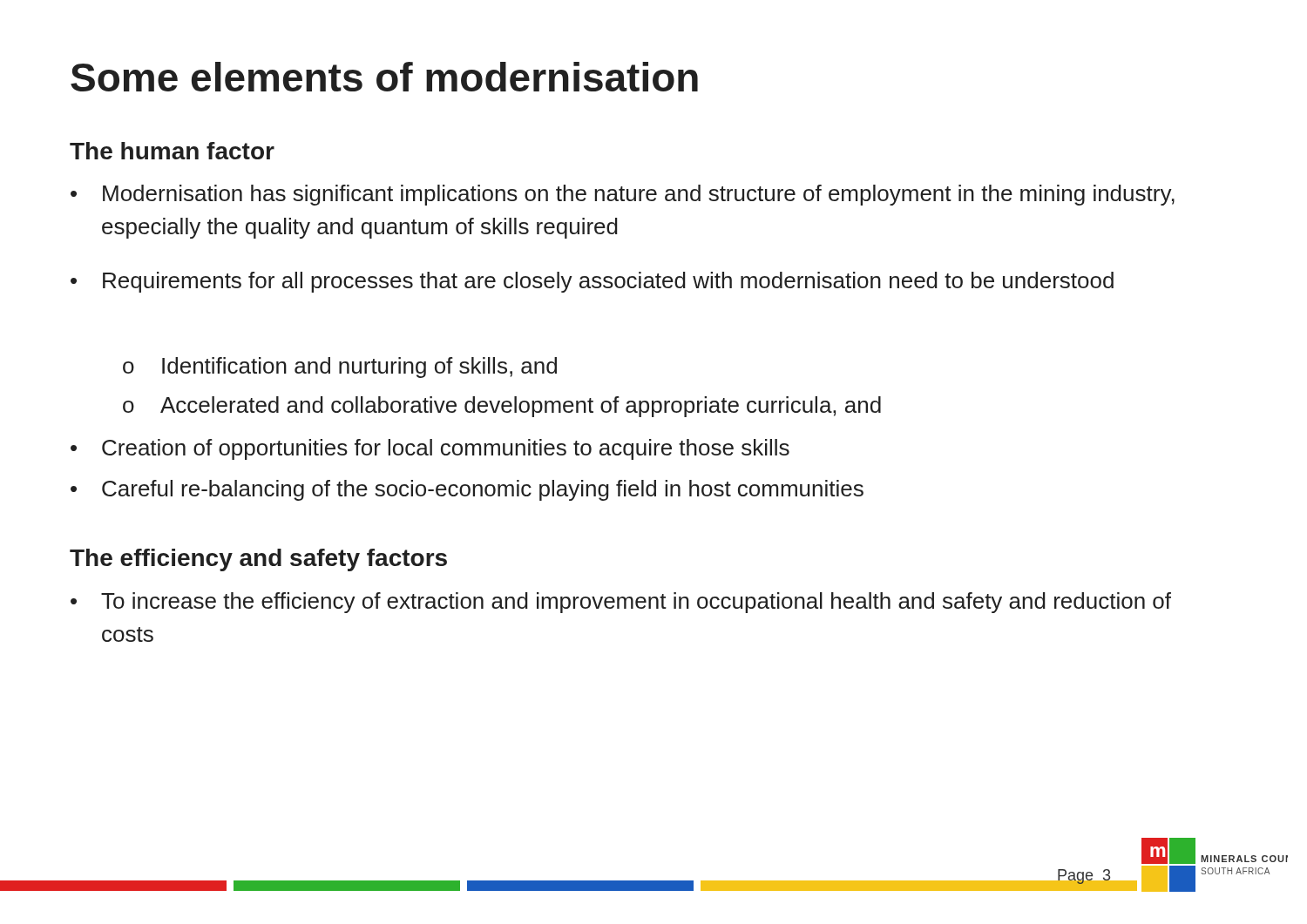Viewport: 1307px width, 924px height.
Task: Find the list item that says "• Modernisation has"
Action: 645,210
